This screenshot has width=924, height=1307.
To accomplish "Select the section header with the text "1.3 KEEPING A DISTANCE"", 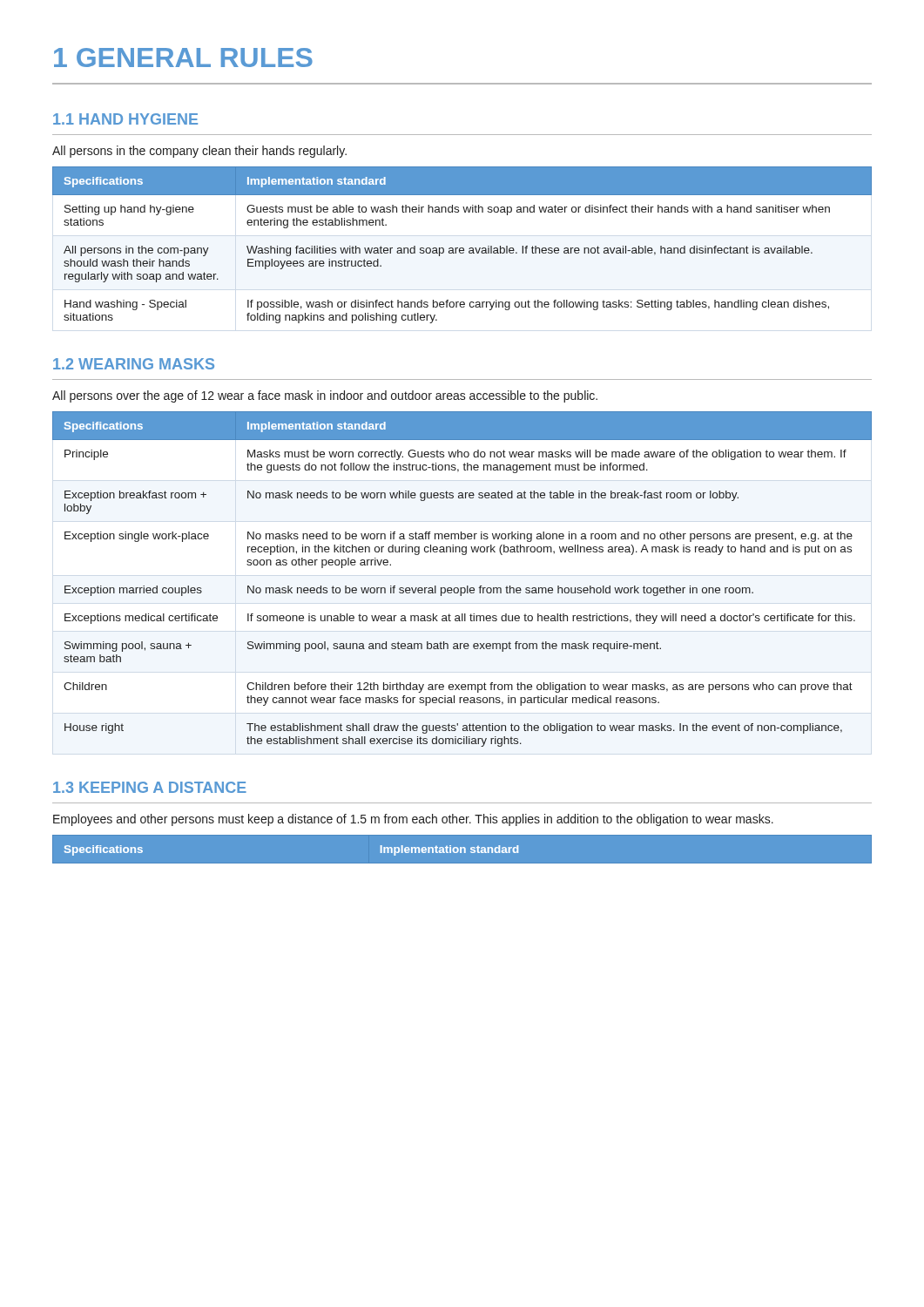I will (462, 791).
